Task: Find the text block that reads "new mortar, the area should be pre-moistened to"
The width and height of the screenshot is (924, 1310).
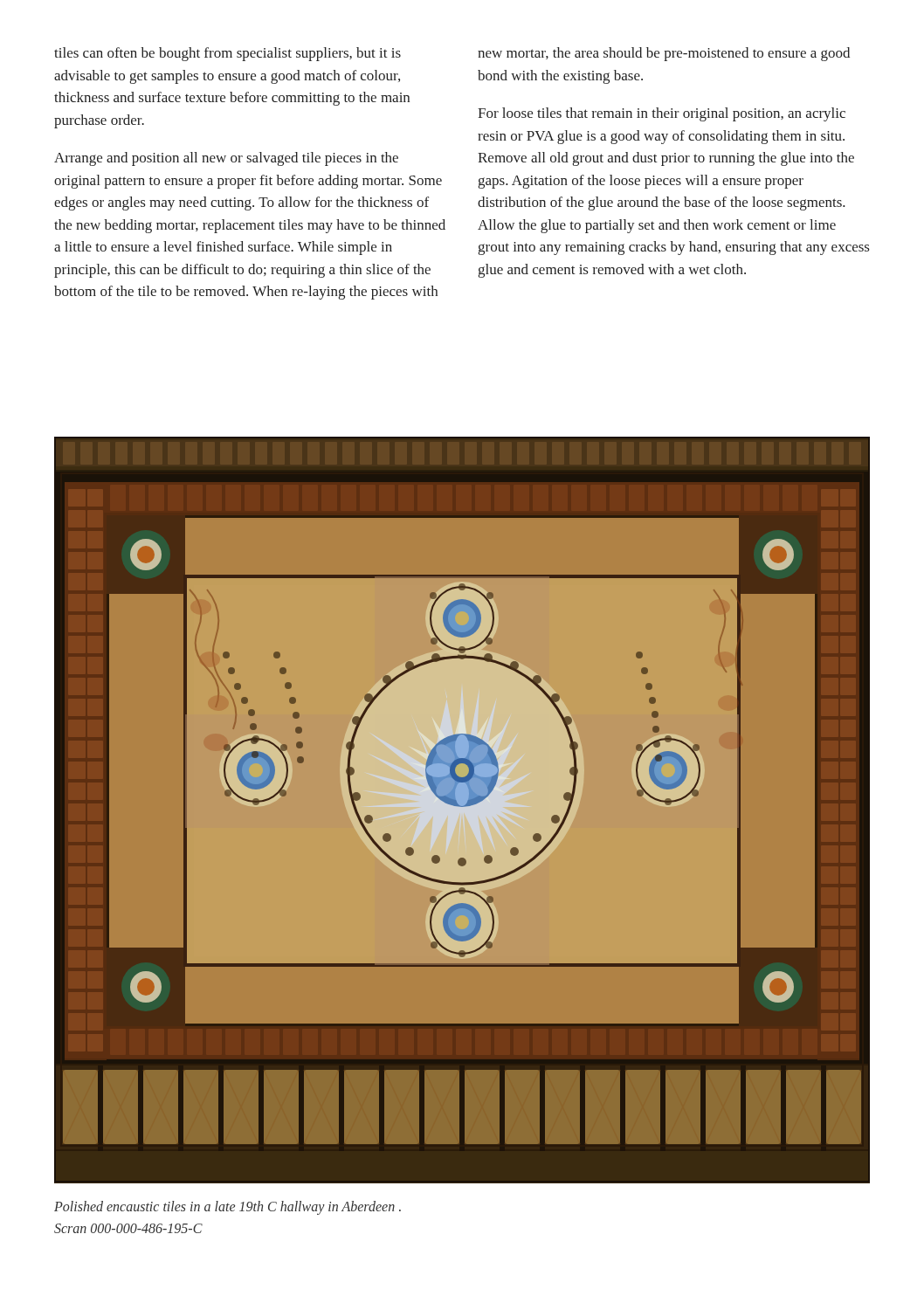Action: click(674, 161)
